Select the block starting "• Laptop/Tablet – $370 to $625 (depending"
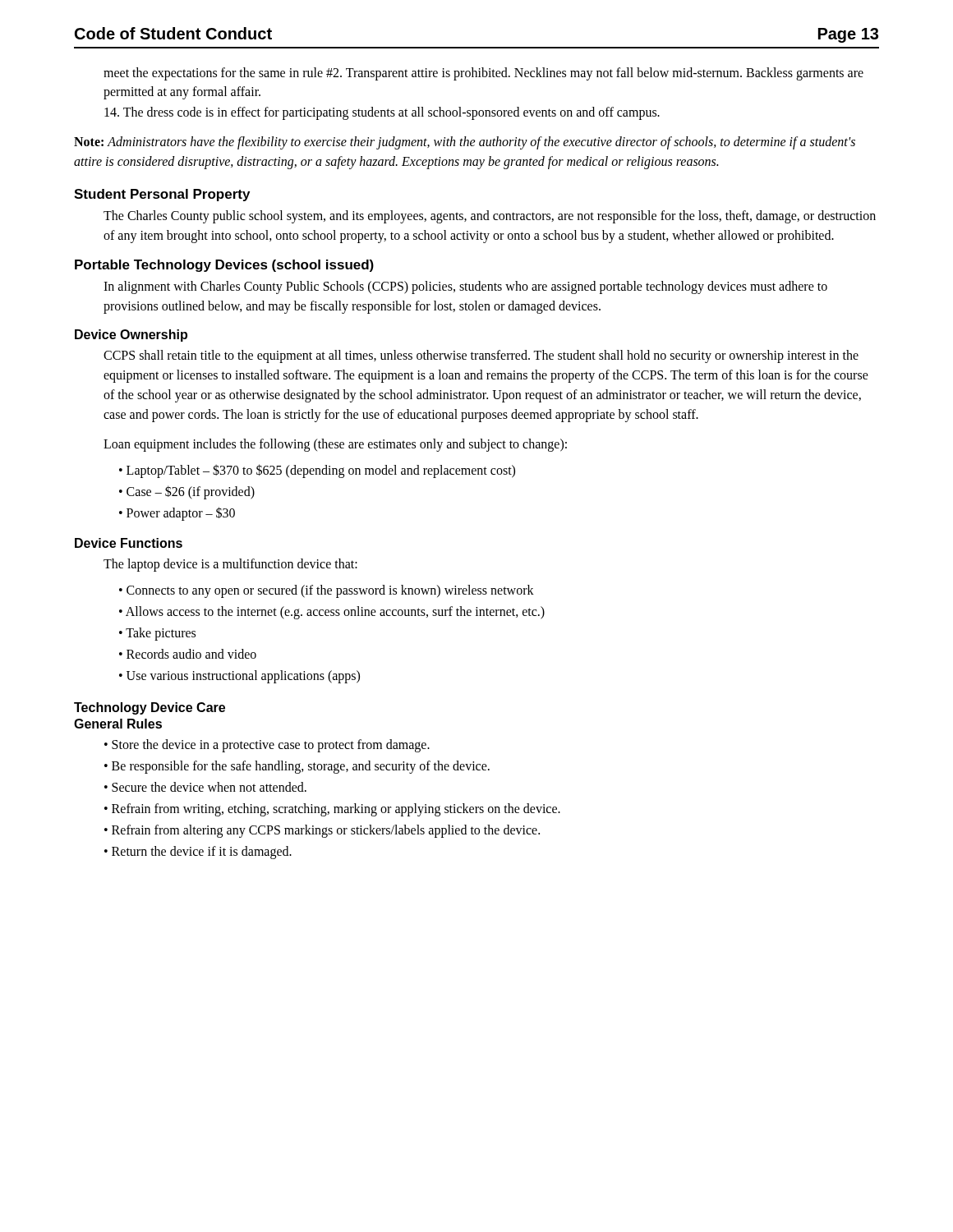The height and width of the screenshot is (1232, 953). 317,470
